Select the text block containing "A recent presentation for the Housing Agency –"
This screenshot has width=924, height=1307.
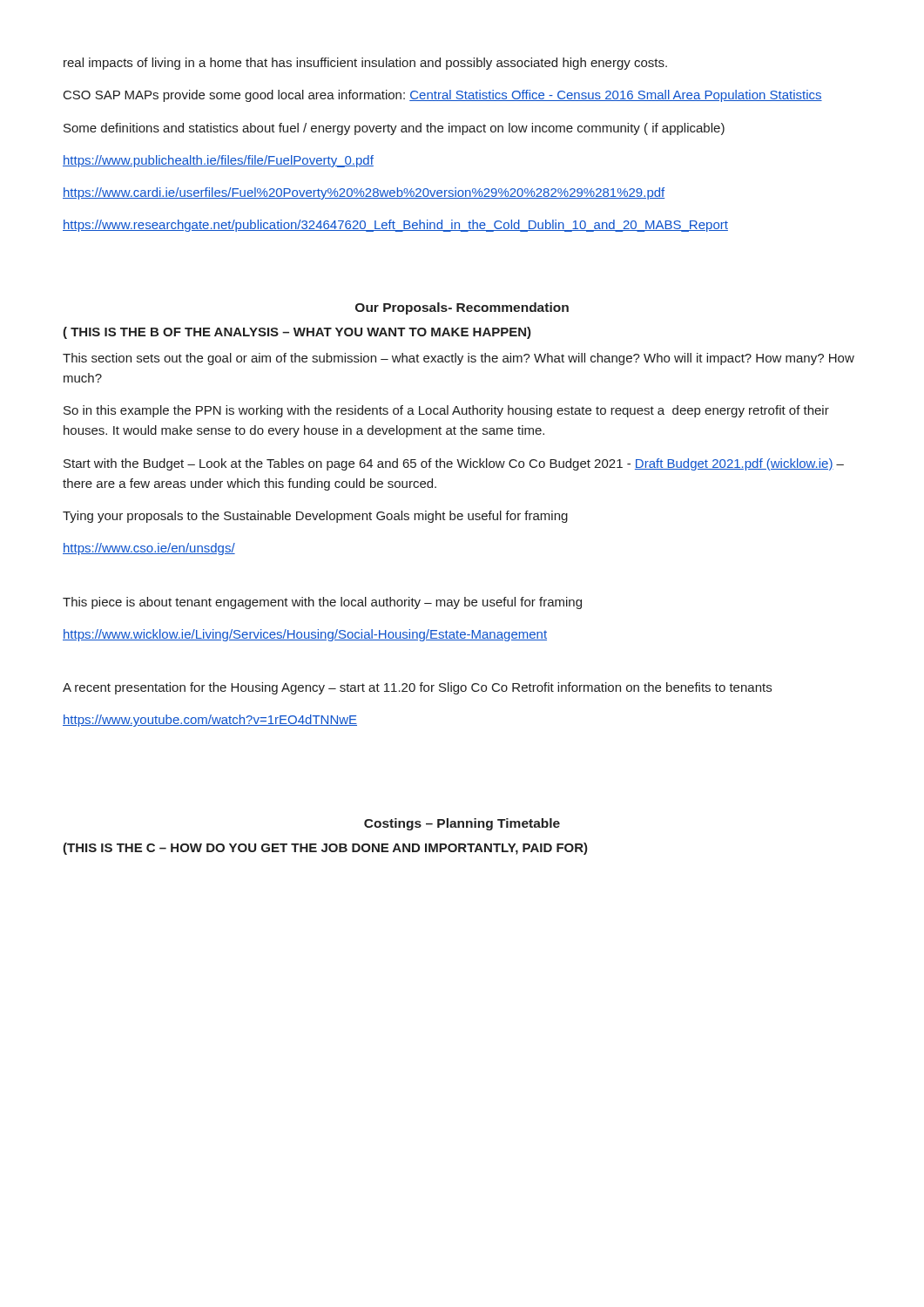click(417, 687)
